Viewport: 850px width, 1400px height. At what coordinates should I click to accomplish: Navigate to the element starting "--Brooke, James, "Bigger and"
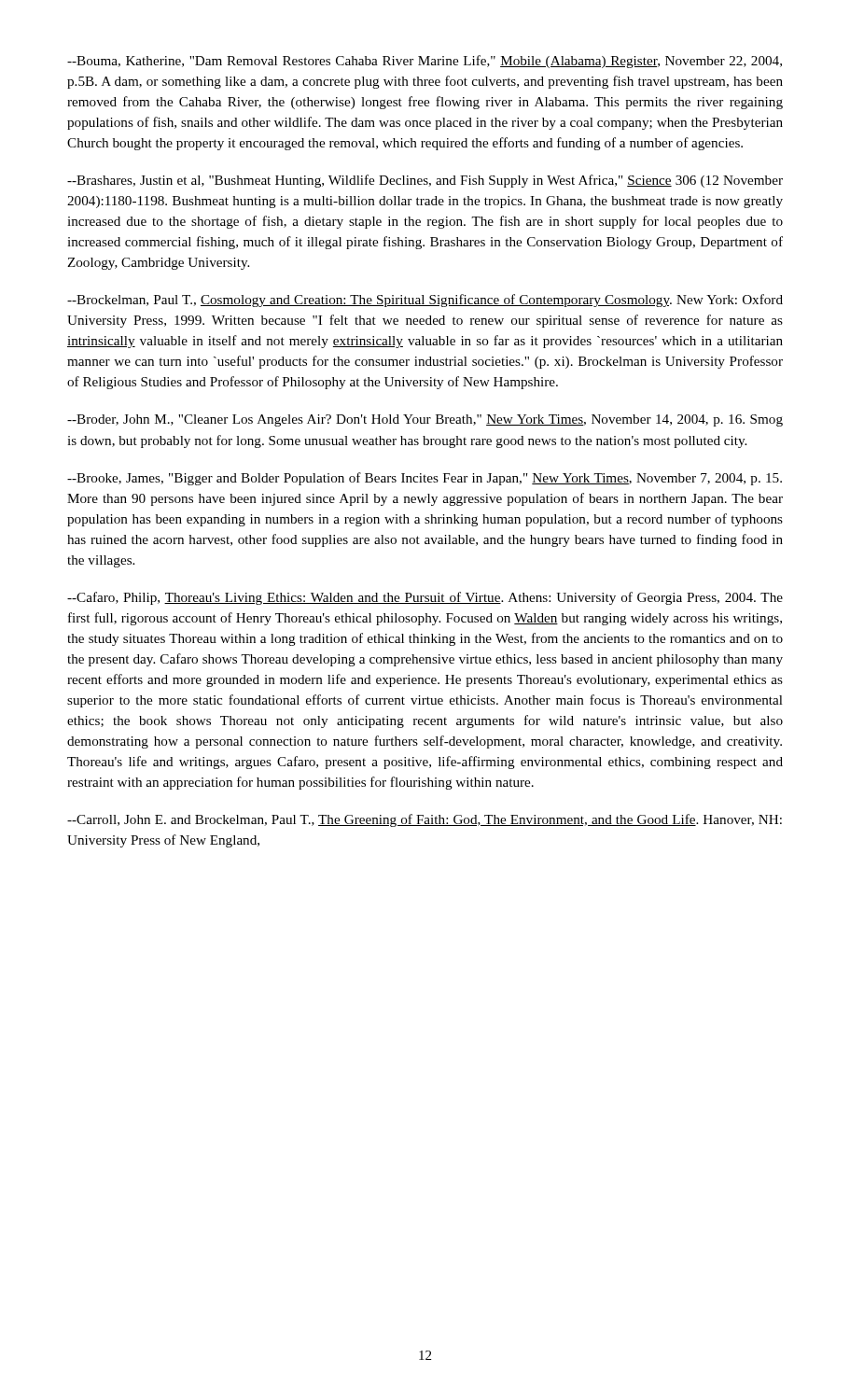coord(425,518)
